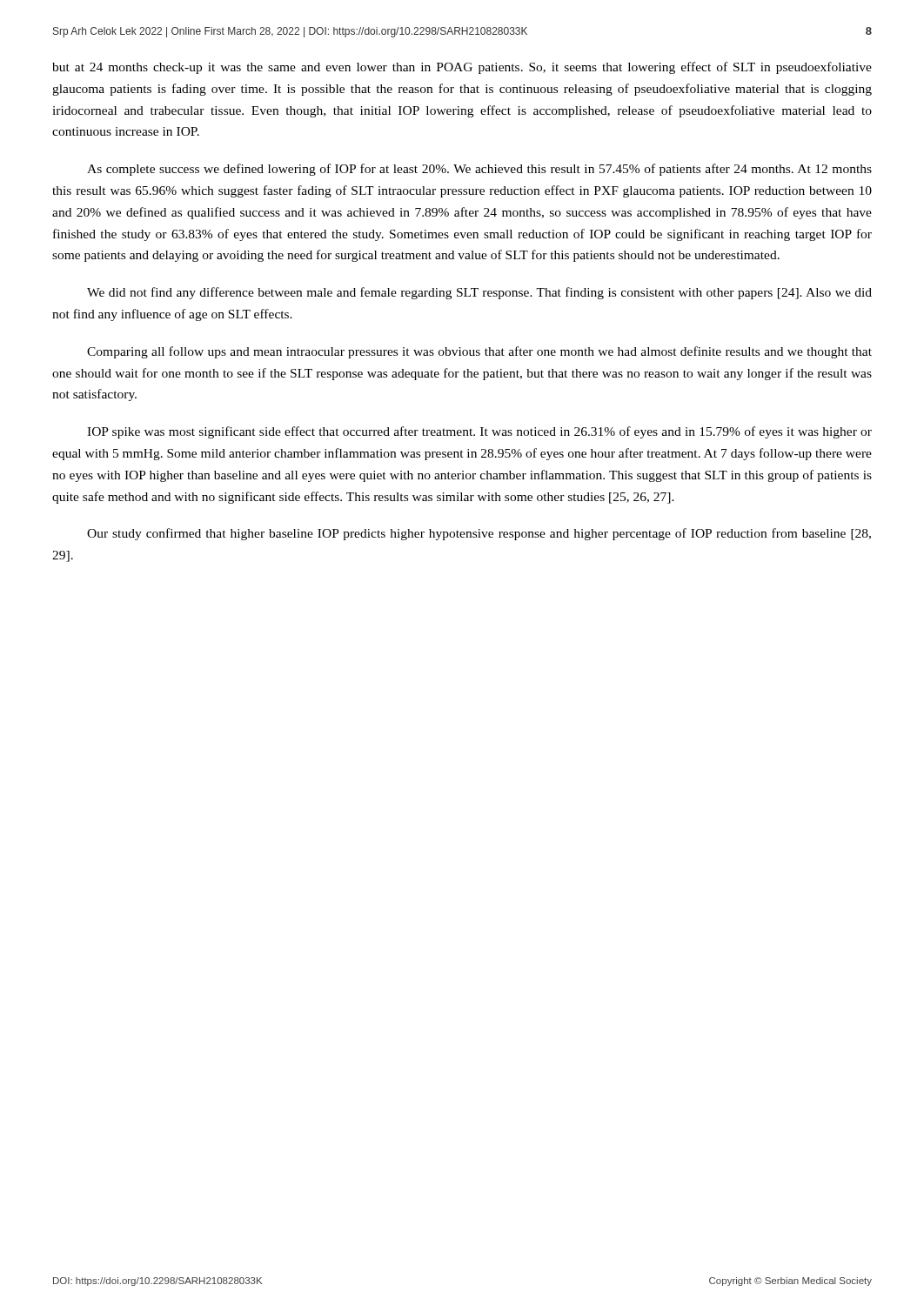Find the text block that reads "Comparing all follow ups and mean intraocular pressures"
The width and height of the screenshot is (924, 1305).
pos(462,372)
